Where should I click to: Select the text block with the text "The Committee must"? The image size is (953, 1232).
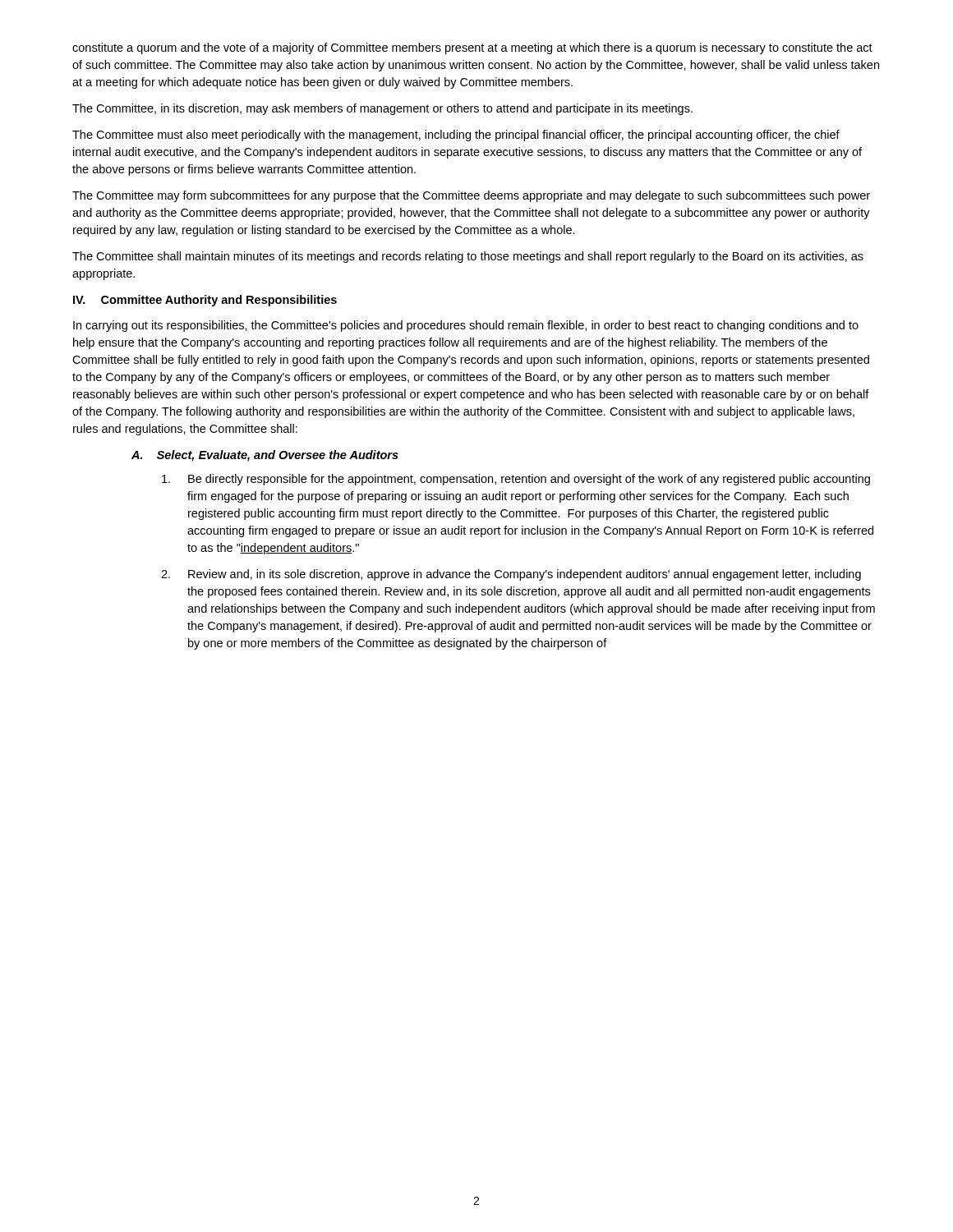(x=476, y=152)
